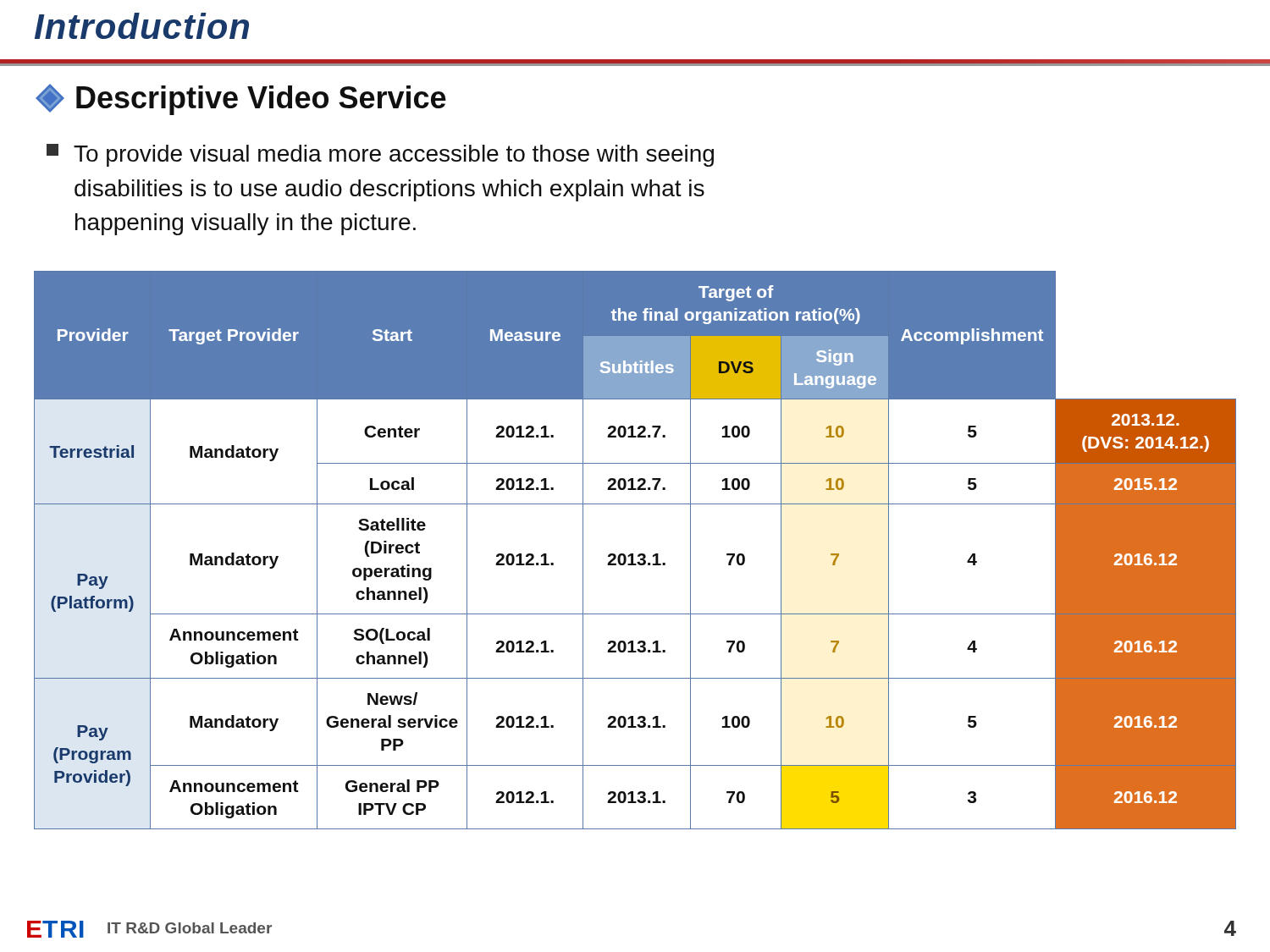Image resolution: width=1270 pixels, height=952 pixels.
Task: Select the element starting "To provide visual media"
Action: pyautogui.click(x=381, y=189)
